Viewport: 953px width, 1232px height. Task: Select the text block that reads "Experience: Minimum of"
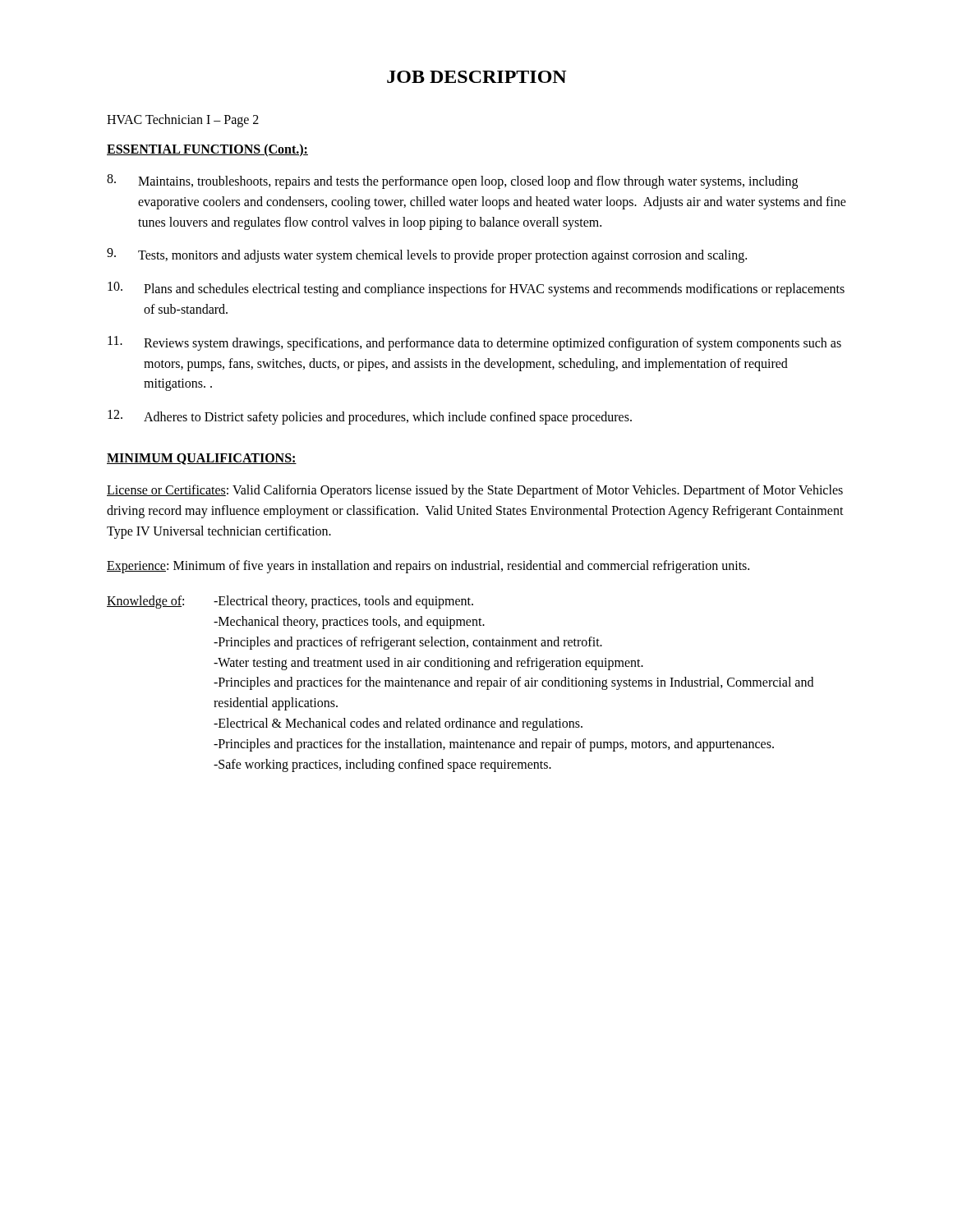tap(429, 566)
